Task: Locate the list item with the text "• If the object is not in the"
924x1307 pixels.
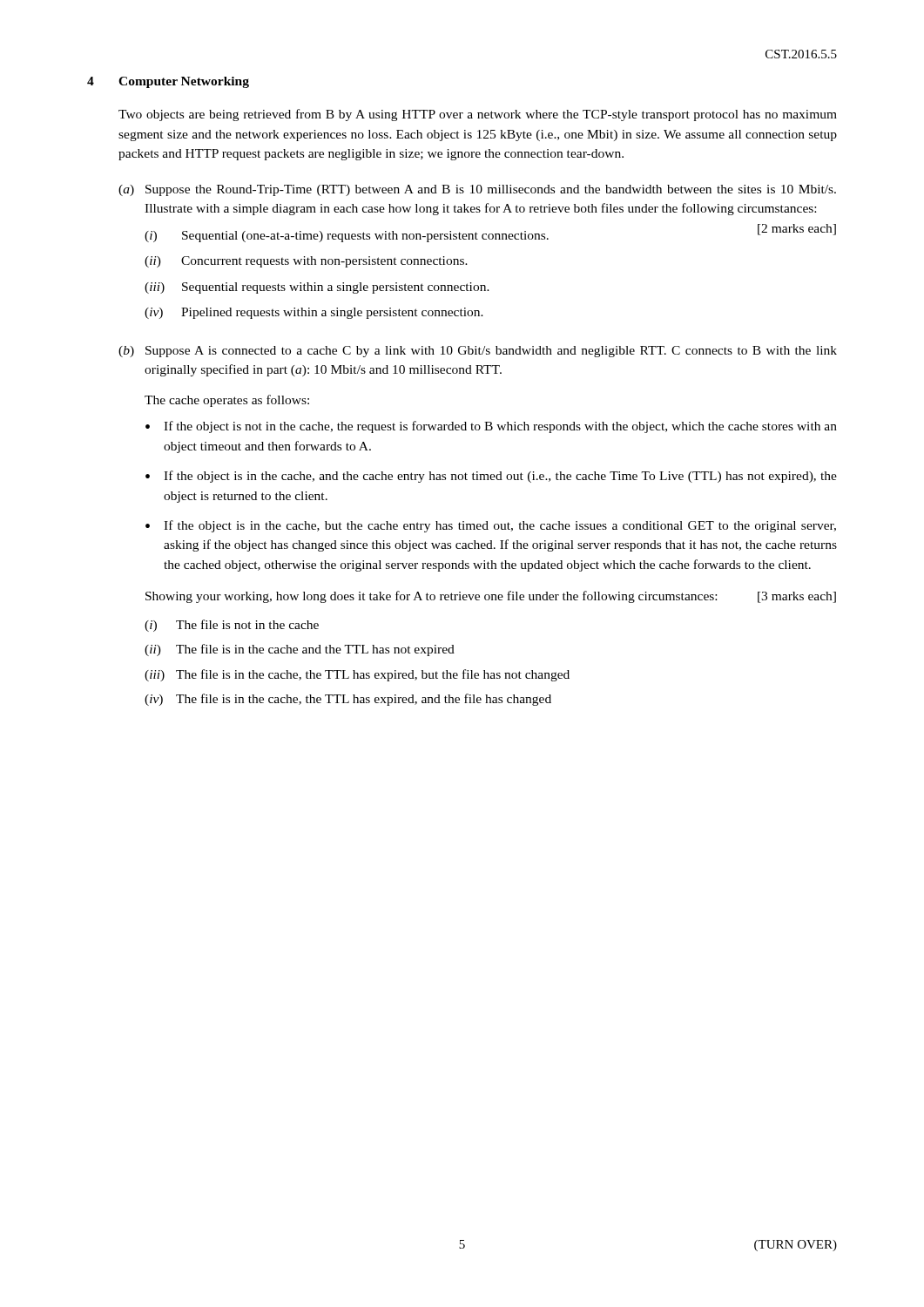Action: click(491, 436)
